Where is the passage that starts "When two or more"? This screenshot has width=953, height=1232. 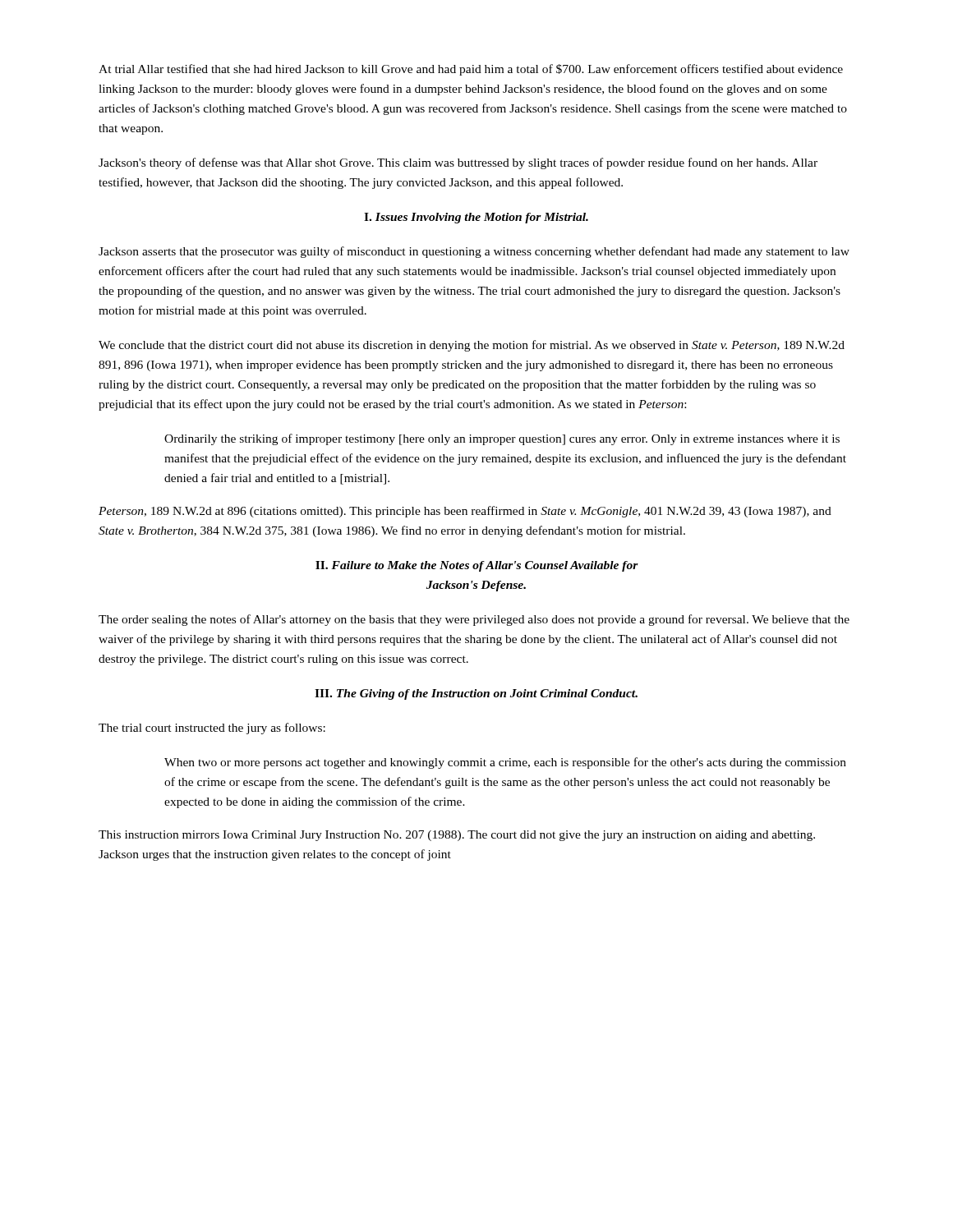click(505, 782)
